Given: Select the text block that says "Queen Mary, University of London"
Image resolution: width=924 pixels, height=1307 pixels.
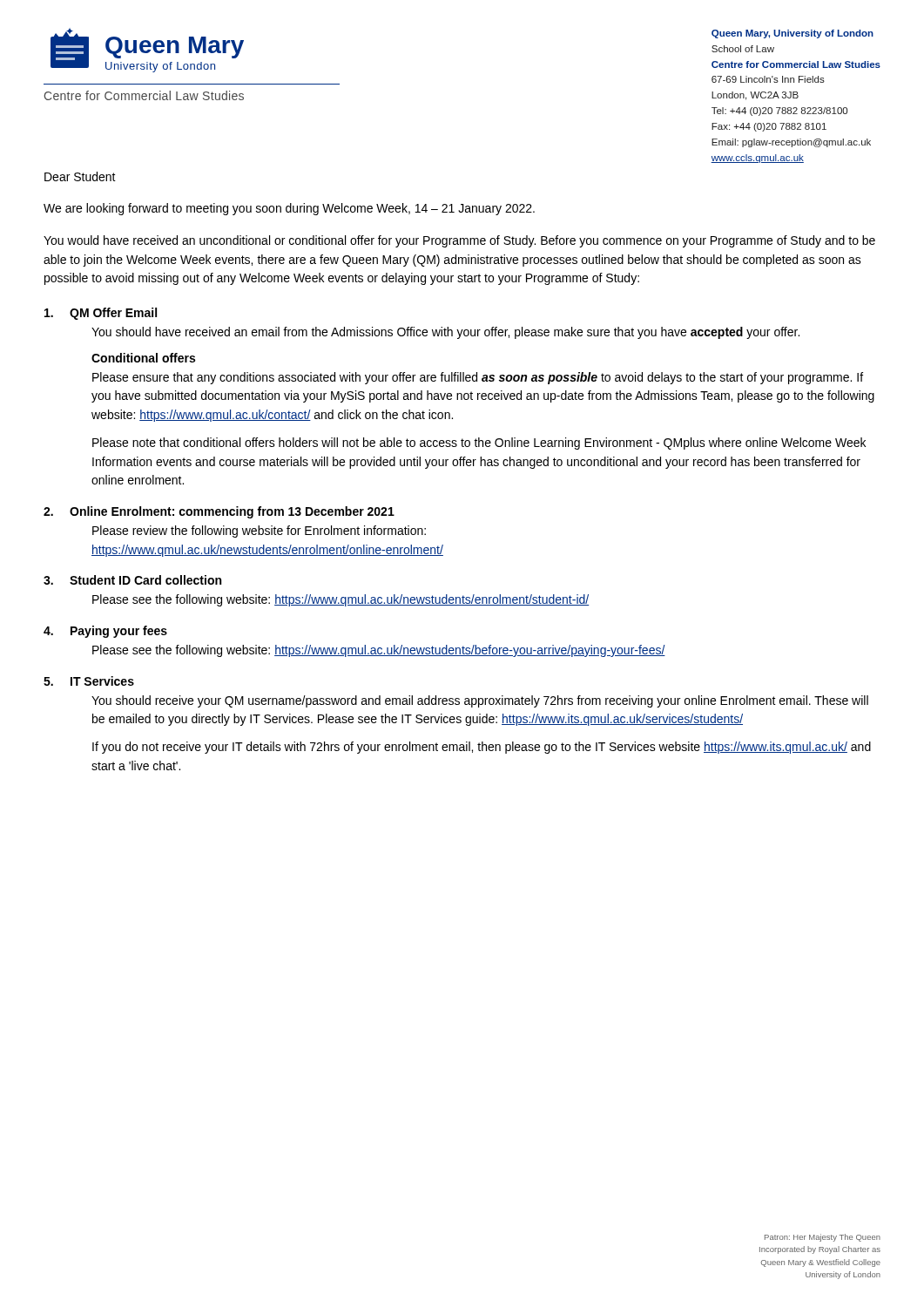Looking at the screenshot, I should click(796, 95).
